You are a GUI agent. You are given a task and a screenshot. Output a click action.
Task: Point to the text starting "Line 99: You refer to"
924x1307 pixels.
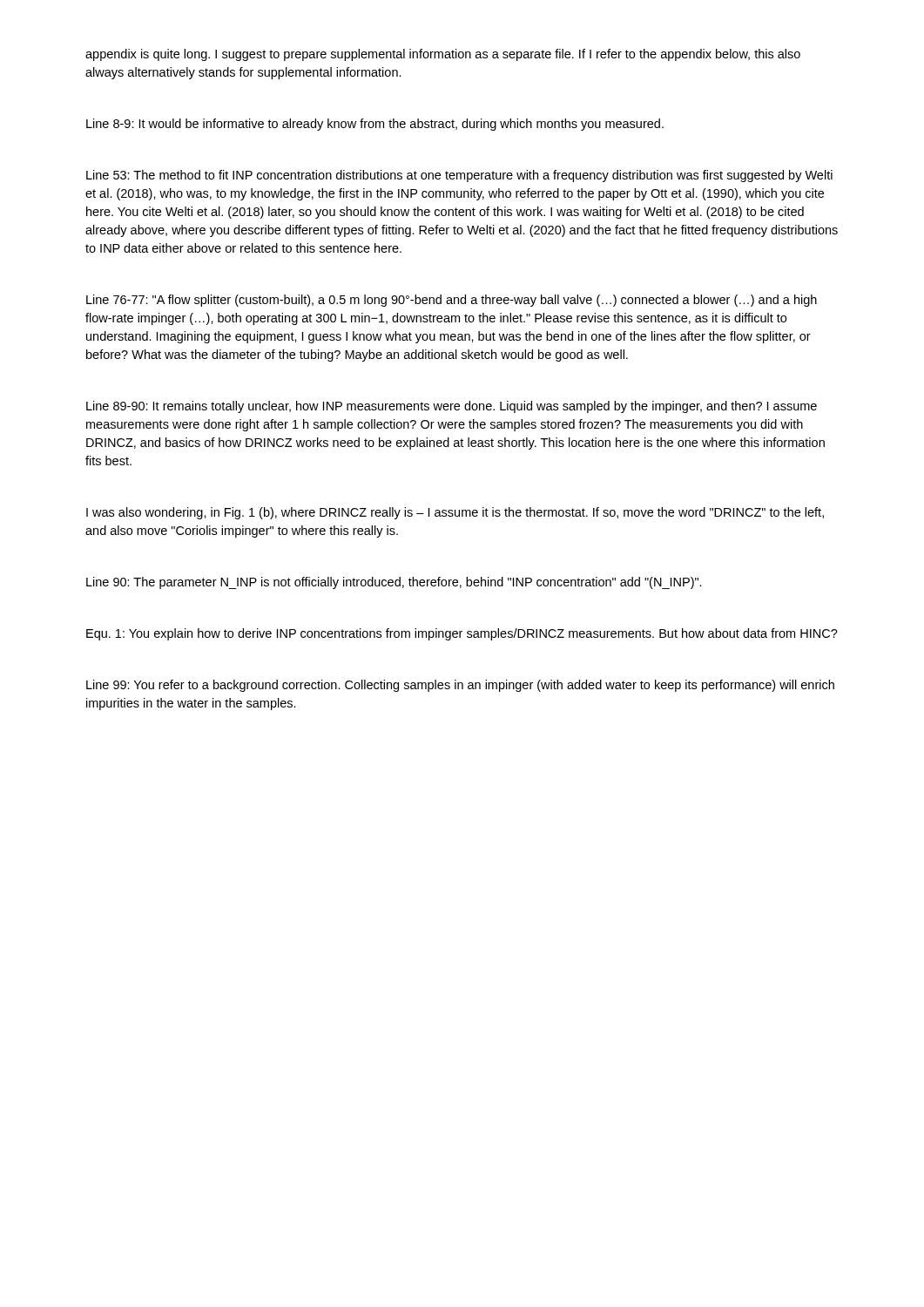[x=462, y=695]
